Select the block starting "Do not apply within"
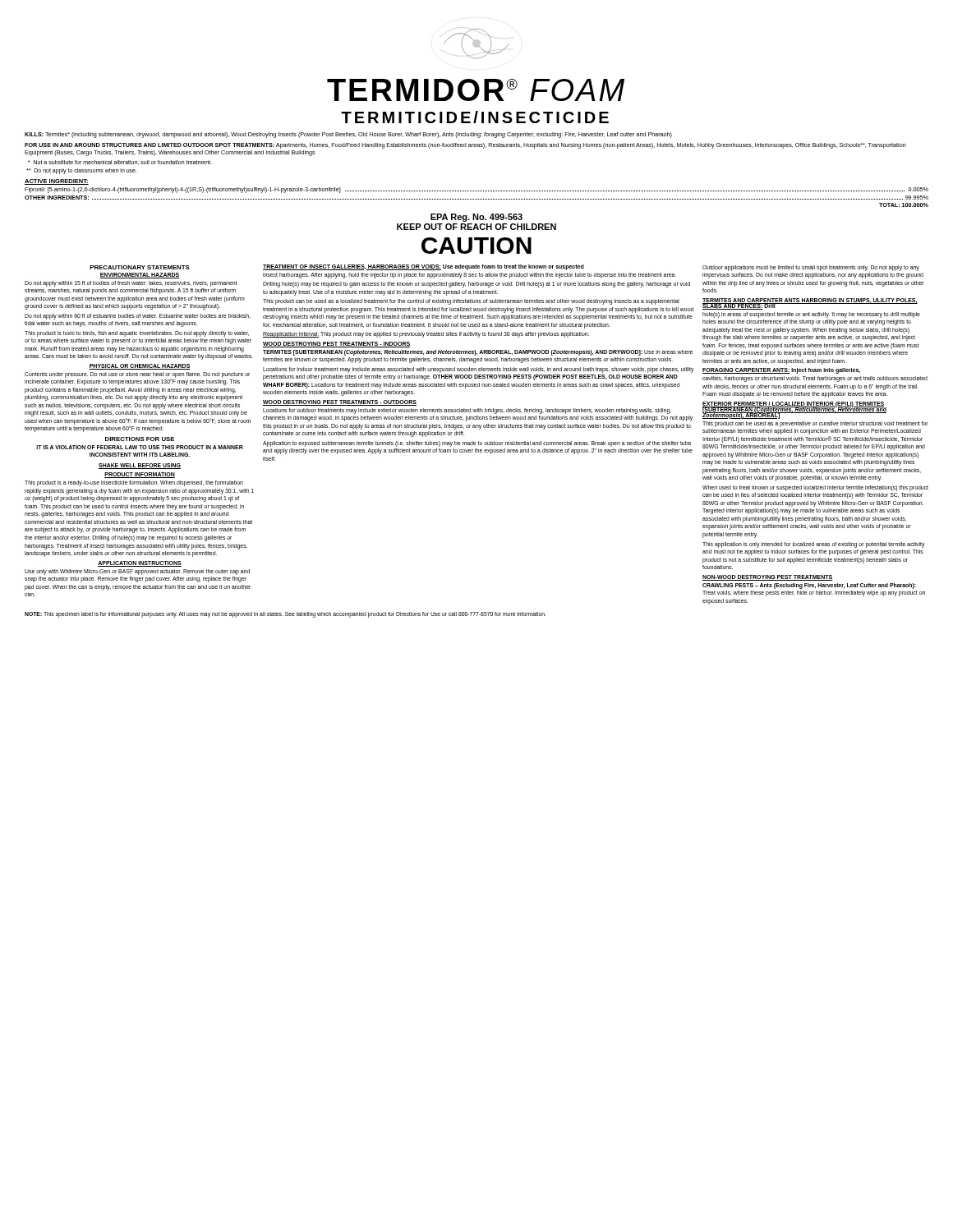The height and width of the screenshot is (1232, 953). (140, 320)
